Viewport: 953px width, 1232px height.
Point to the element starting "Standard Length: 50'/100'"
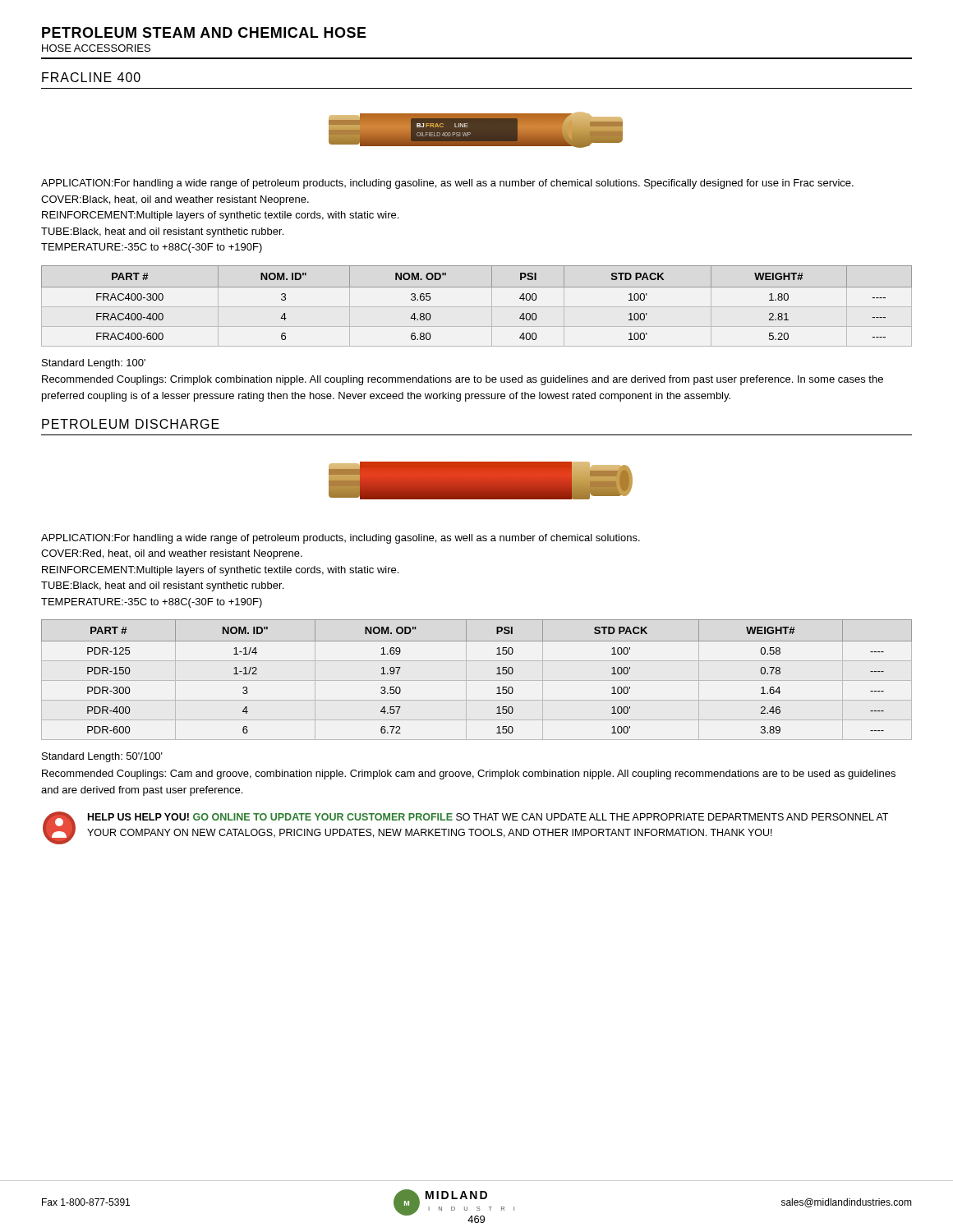point(469,773)
